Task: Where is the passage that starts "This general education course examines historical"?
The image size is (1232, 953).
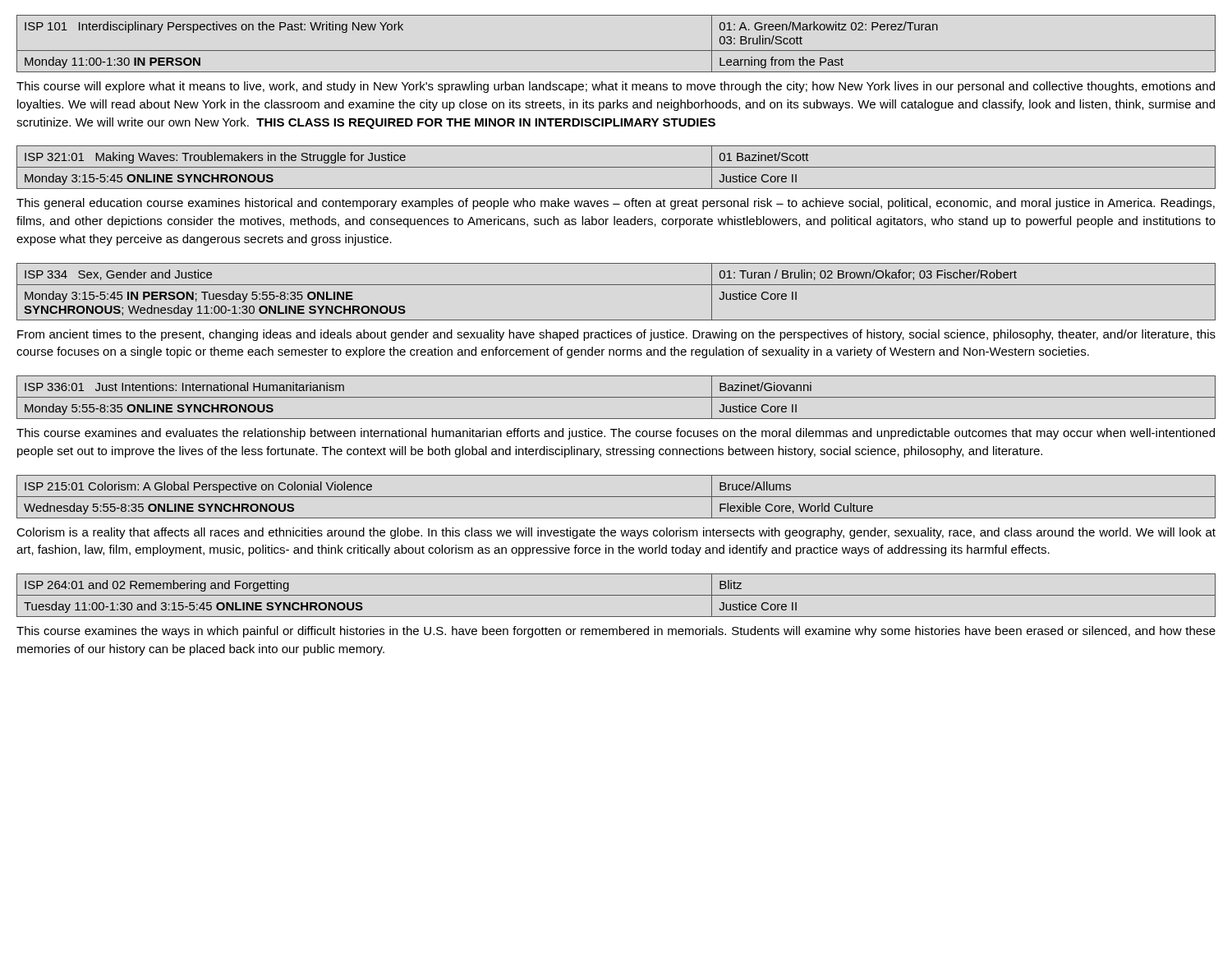Action: [616, 221]
